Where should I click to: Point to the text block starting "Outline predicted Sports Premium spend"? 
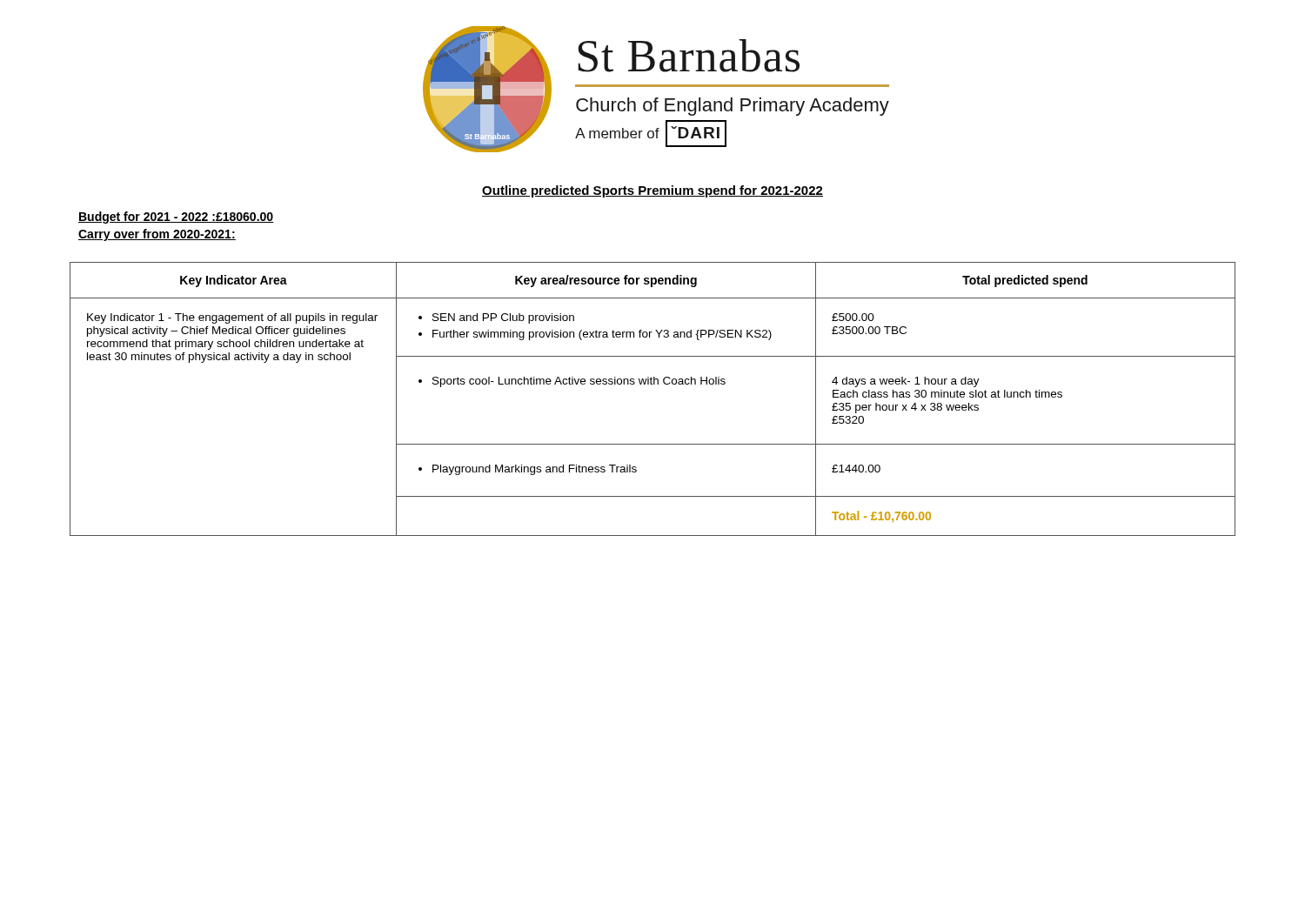tap(652, 190)
